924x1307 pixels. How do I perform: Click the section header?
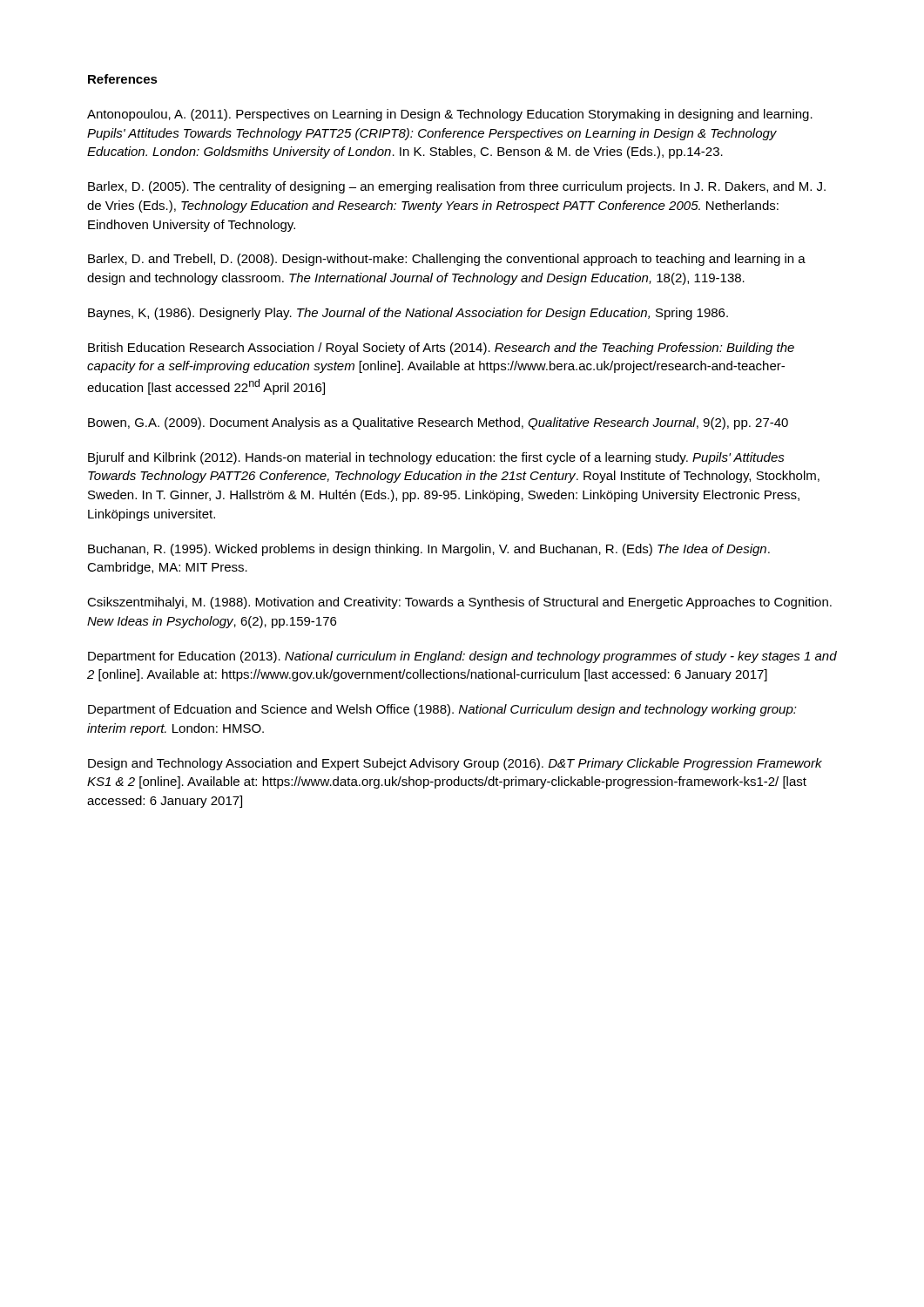[x=122, y=79]
